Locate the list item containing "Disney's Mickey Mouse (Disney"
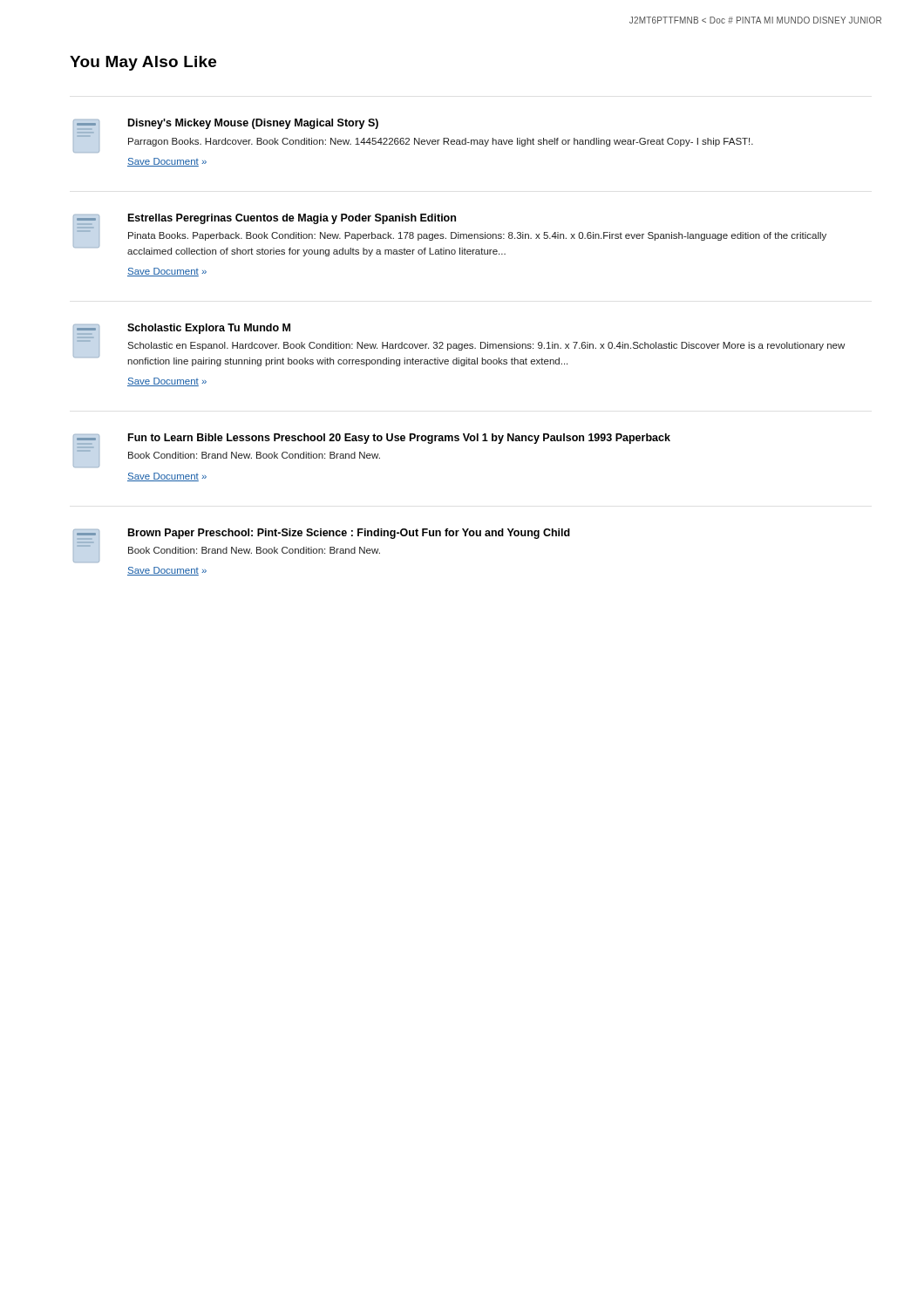Screen dimensions: 1308x924 (471, 142)
